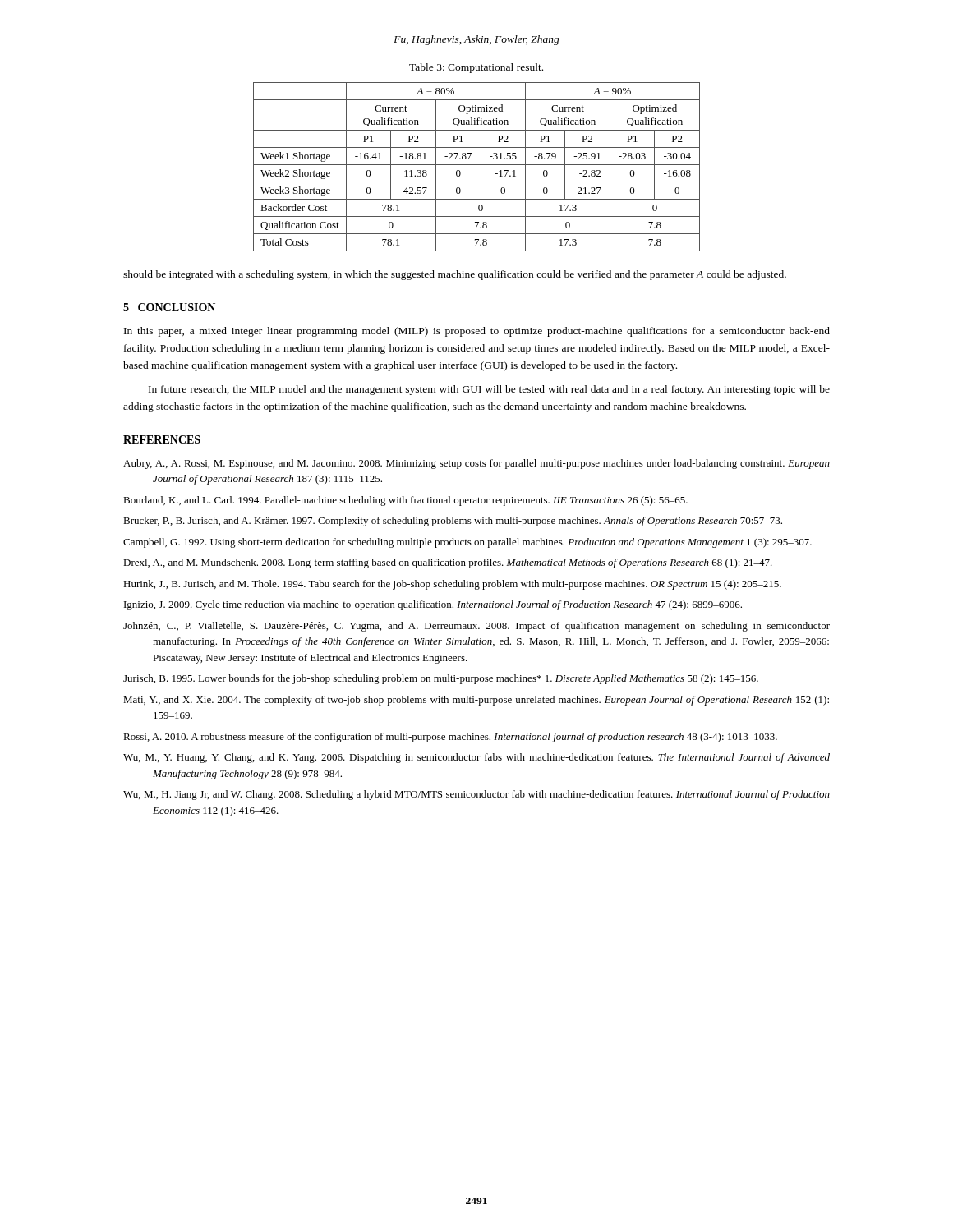Find the list item with the text "Aubry, A., A. Rossi,"
The height and width of the screenshot is (1232, 953).
[476, 471]
